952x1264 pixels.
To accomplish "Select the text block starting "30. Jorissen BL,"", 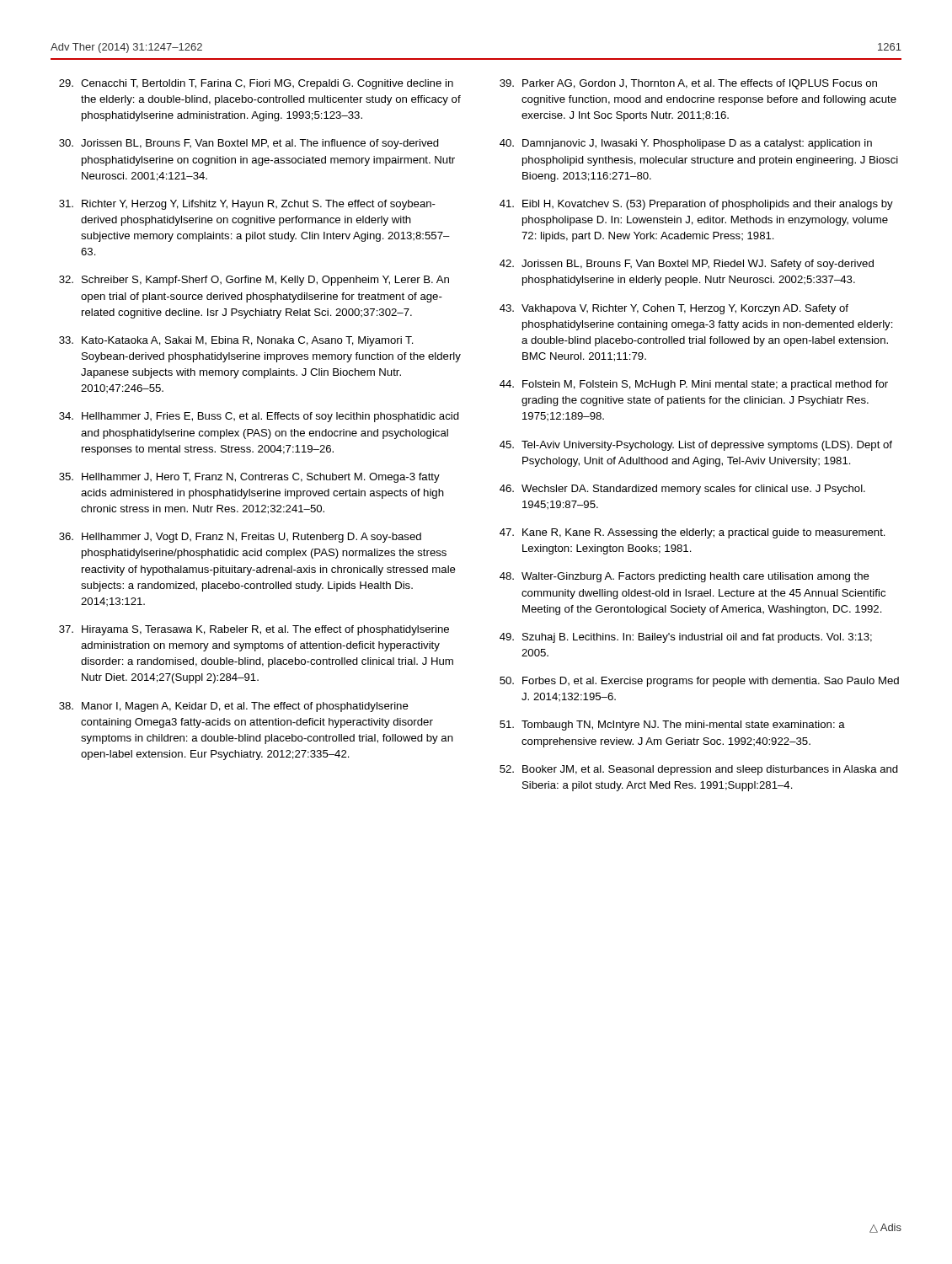I will point(256,159).
